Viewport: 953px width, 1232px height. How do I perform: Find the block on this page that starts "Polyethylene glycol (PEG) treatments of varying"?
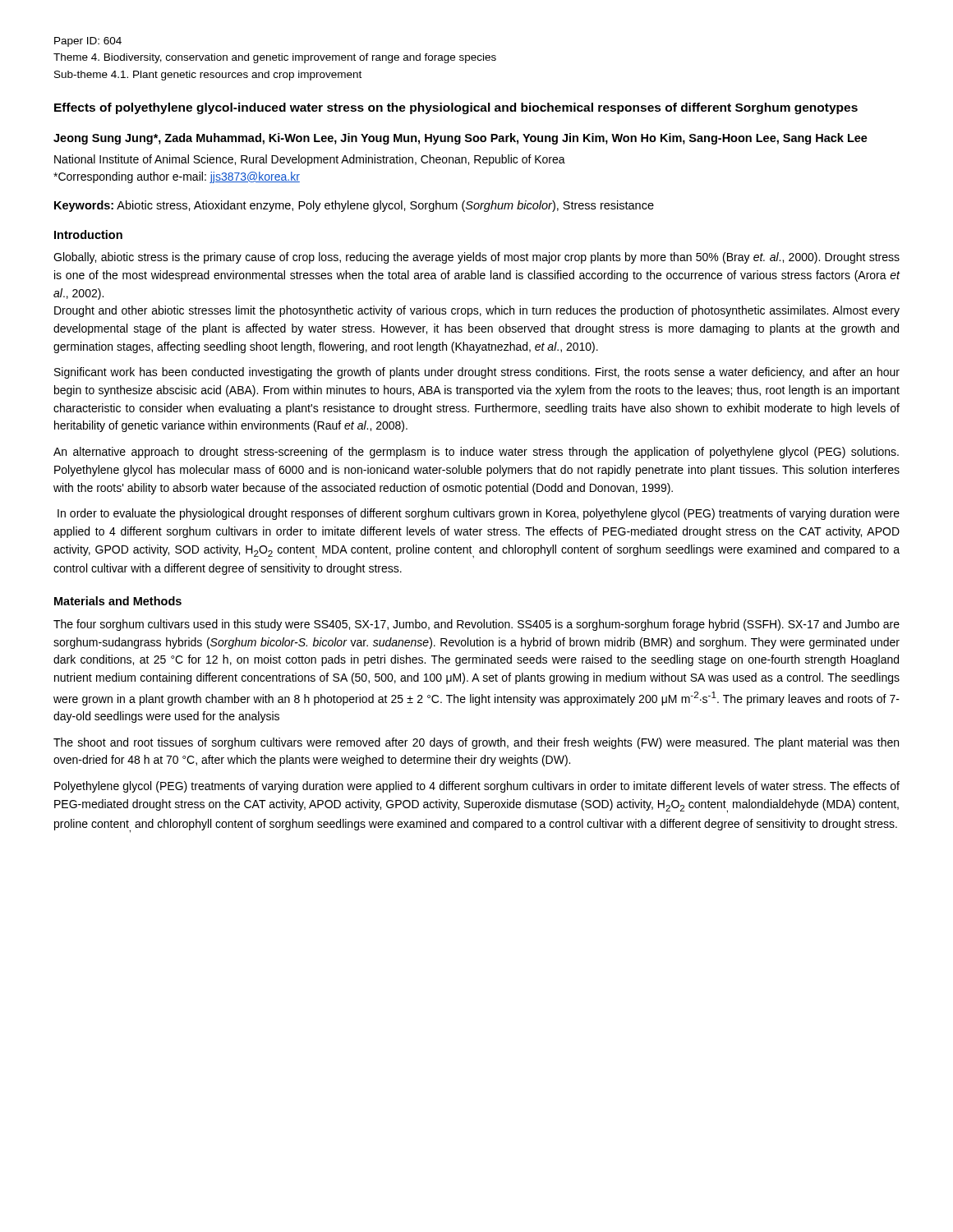click(476, 806)
